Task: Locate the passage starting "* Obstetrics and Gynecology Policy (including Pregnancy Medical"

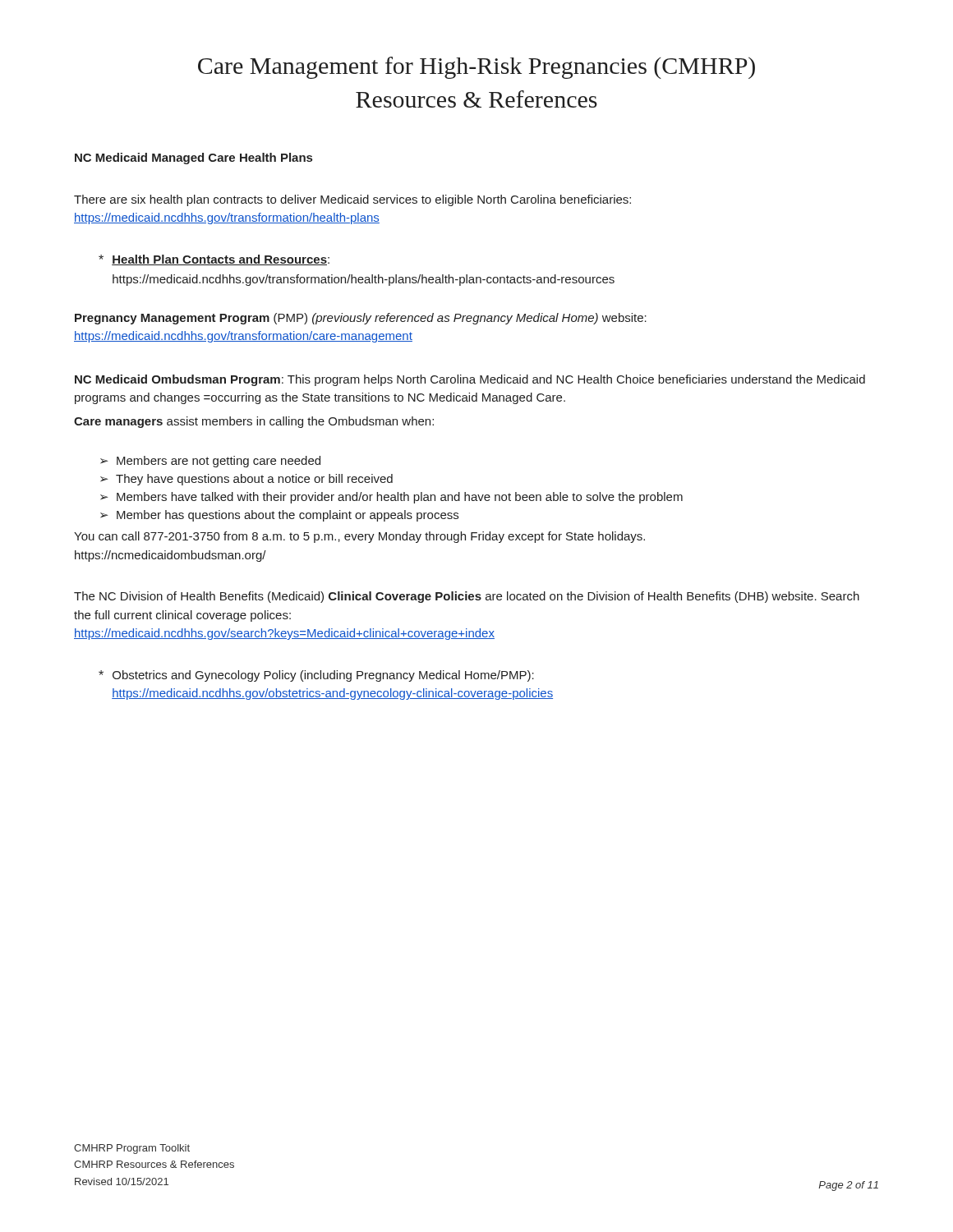Action: (x=326, y=684)
